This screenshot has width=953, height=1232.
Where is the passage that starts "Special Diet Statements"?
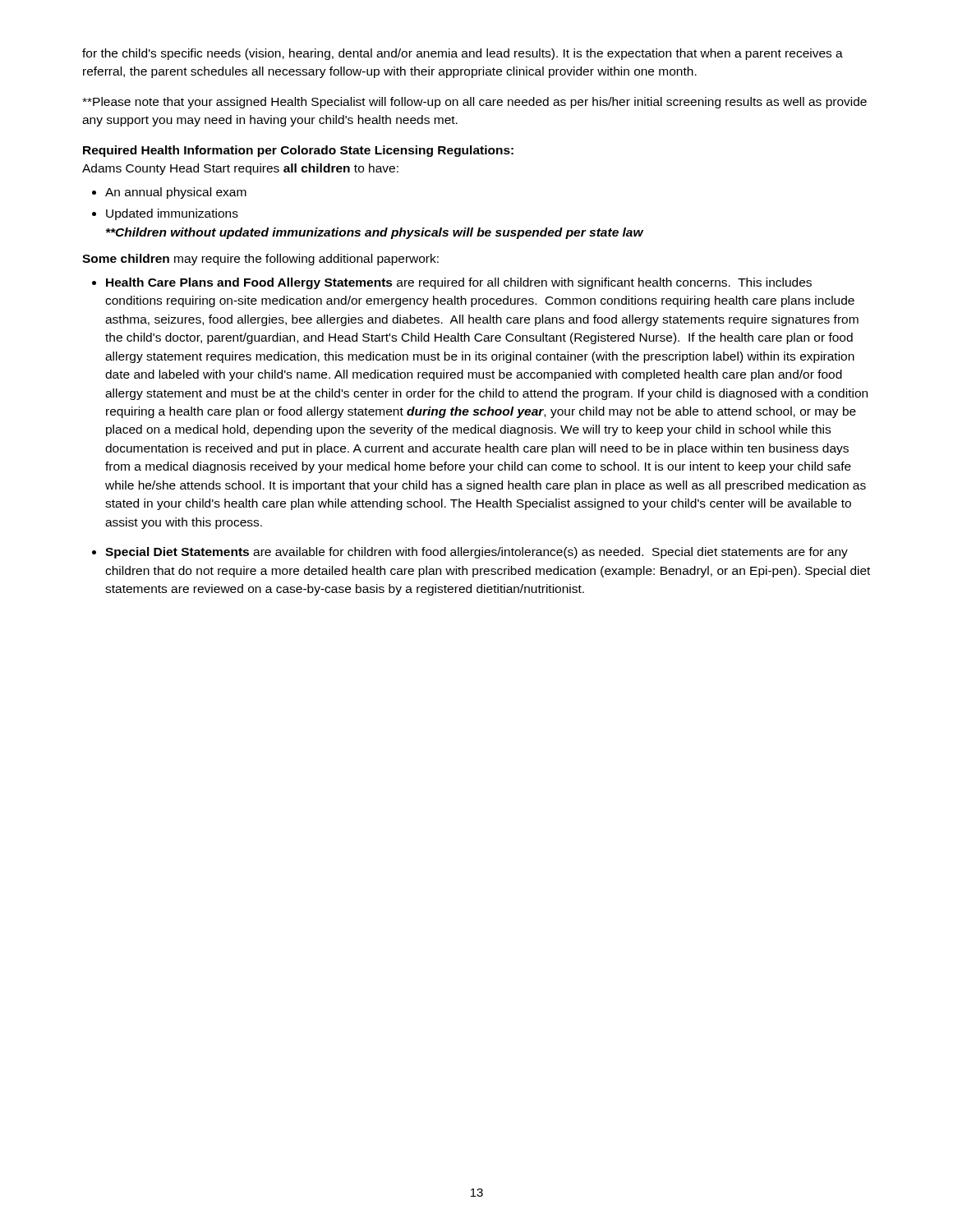tap(488, 570)
